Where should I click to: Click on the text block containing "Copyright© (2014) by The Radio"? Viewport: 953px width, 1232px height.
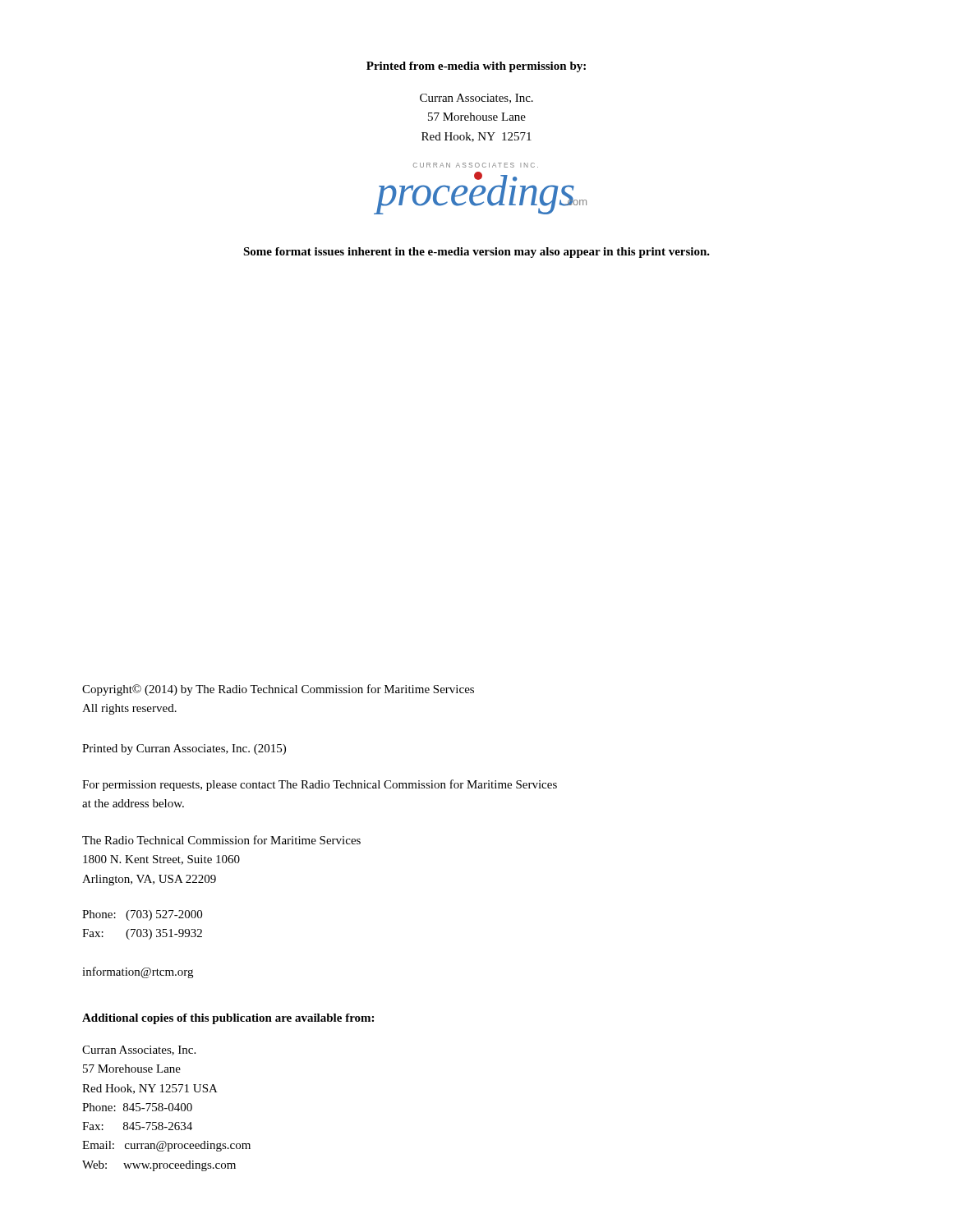278,699
